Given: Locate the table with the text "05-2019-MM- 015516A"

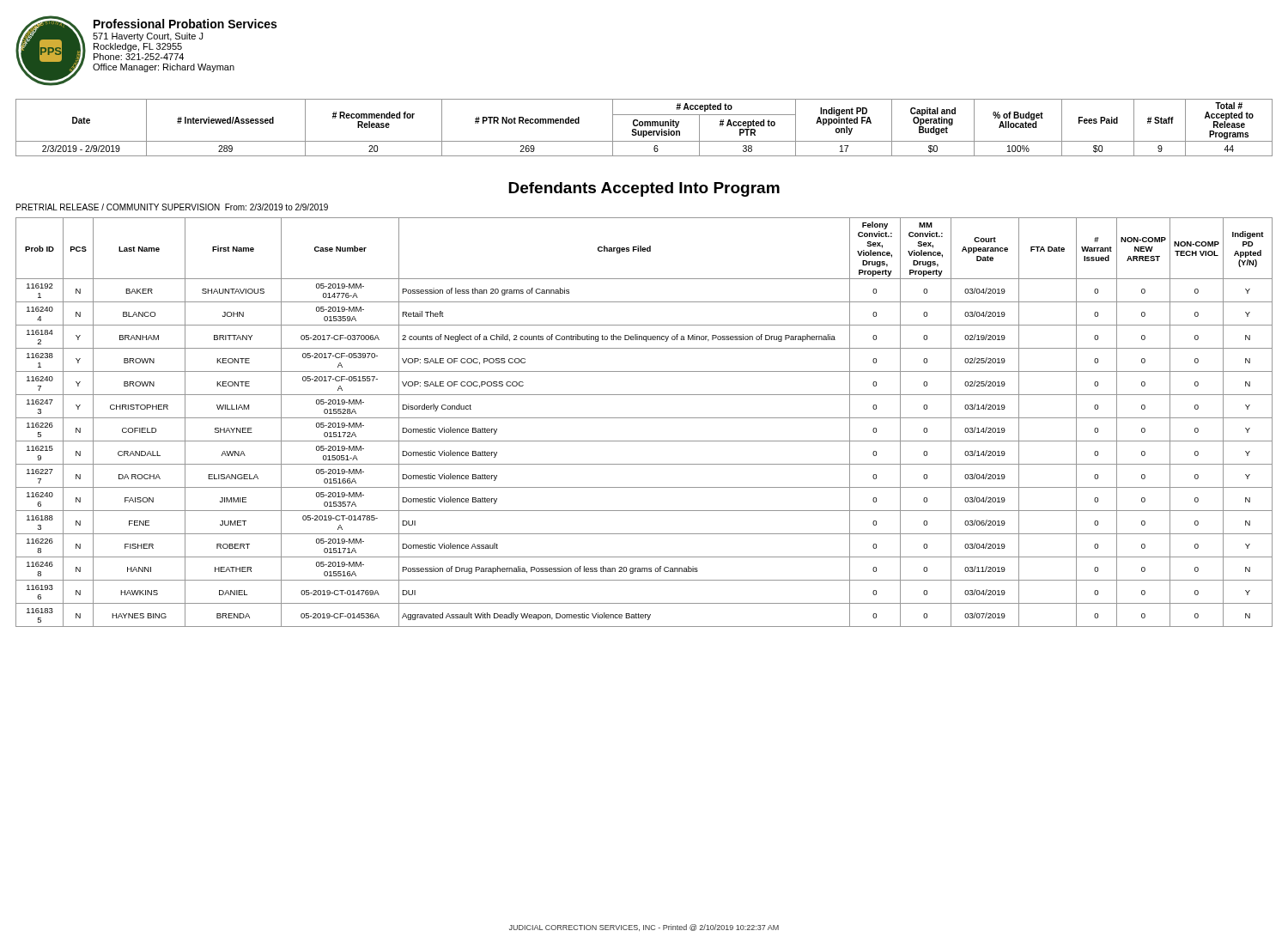Looking at the screenshot, I should (644, 567).
